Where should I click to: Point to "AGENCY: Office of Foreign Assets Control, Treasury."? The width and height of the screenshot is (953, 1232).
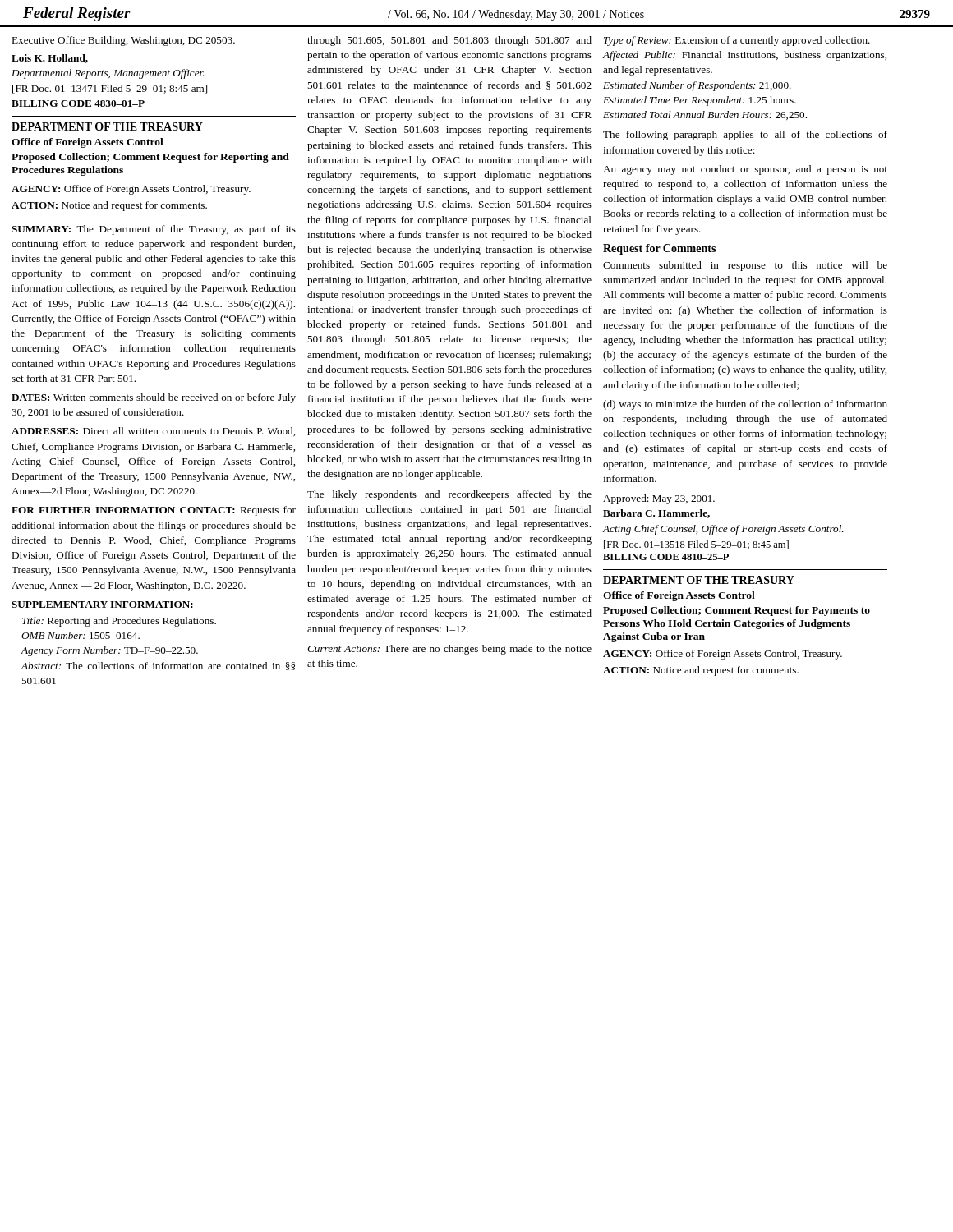[x=723, y=653]
